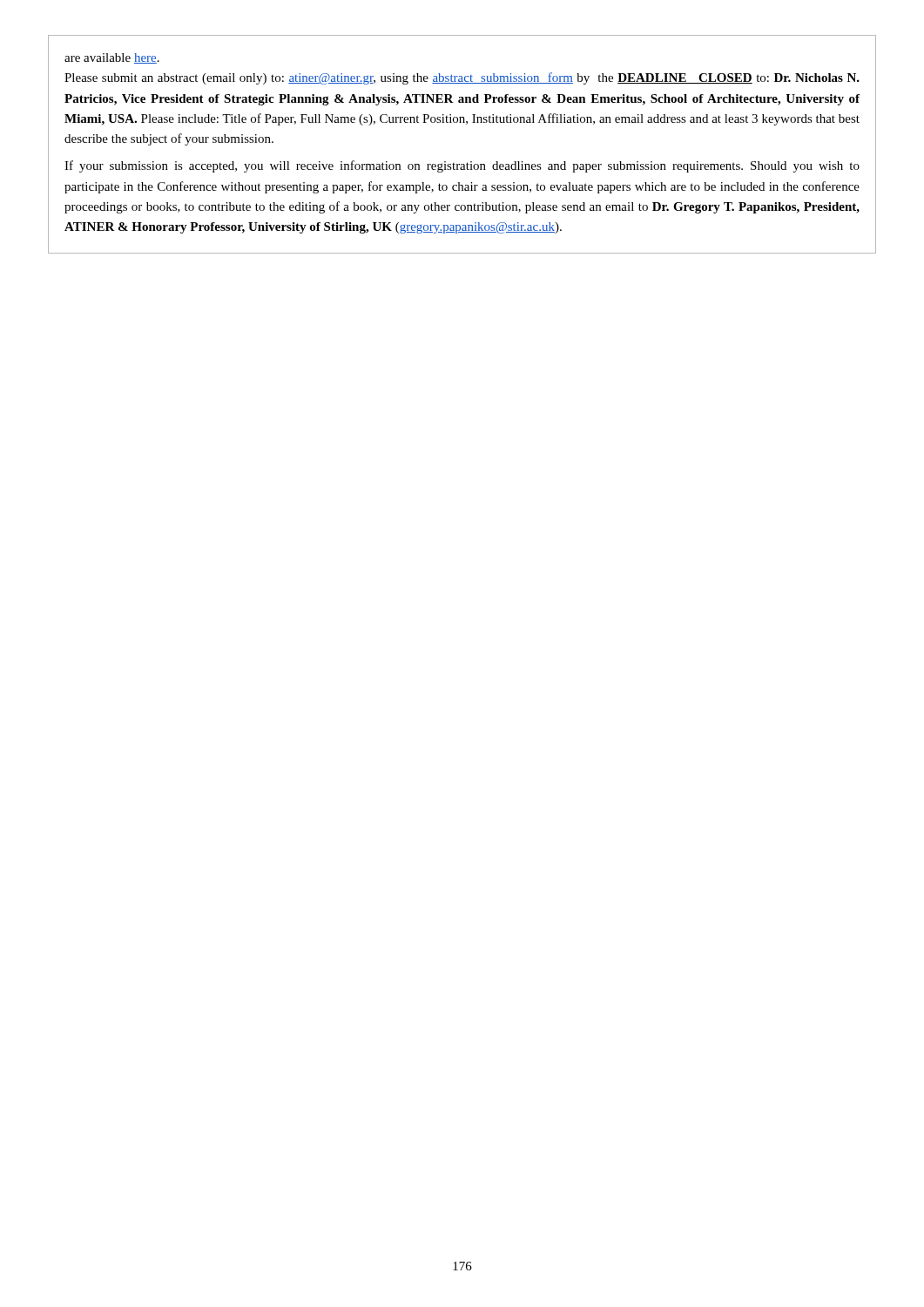Click on the text block containing "are available here. Please"
Image resolution: width=924 pixels, height=1307 pixels.
point(462,98)
